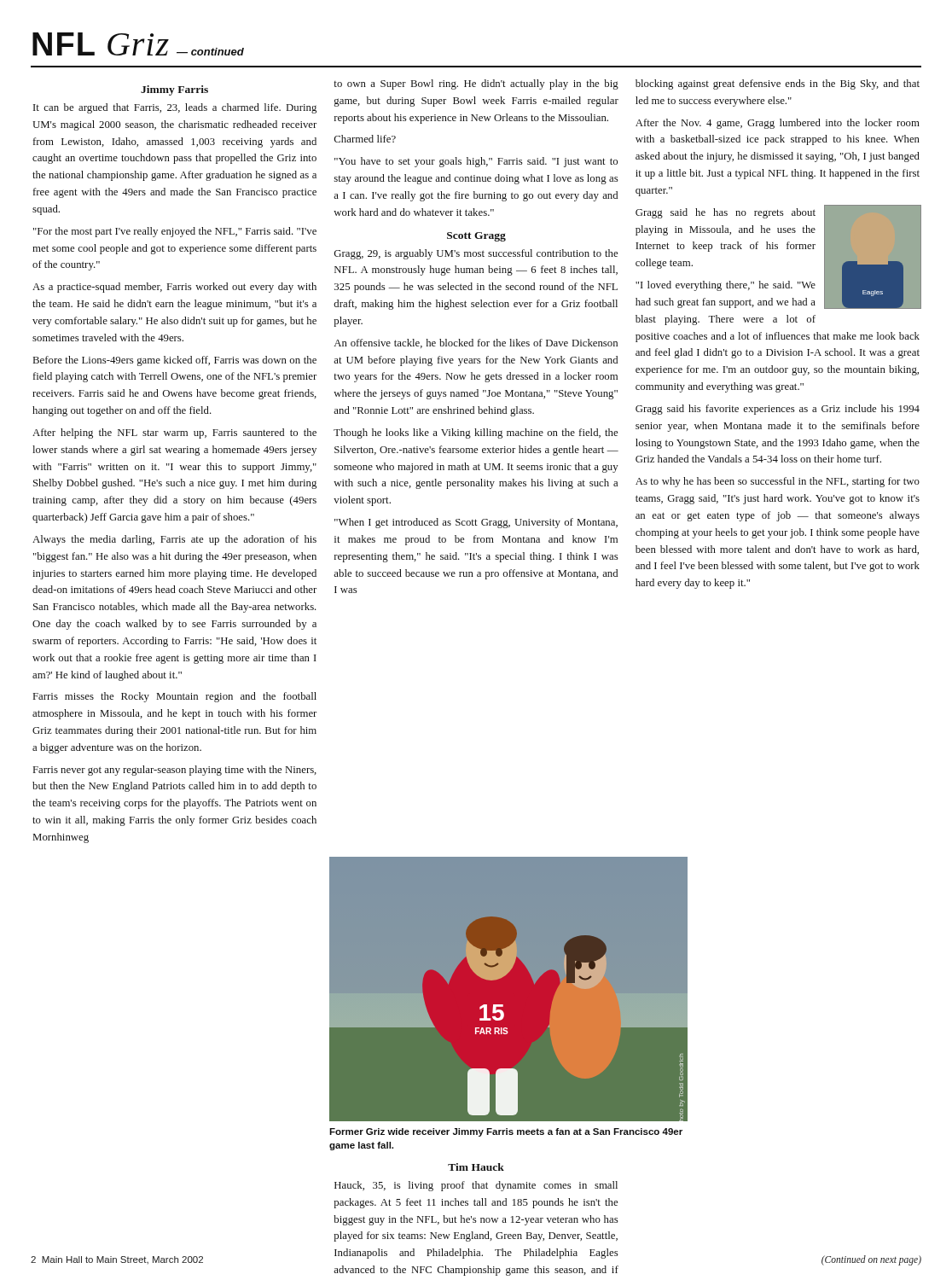Image resolution: width=952 pixels, height=1280 pixels.
Task: Find the block on this page that starts "Gragg, 29, is arguably UM's most"
Action: tap(476, 287)
